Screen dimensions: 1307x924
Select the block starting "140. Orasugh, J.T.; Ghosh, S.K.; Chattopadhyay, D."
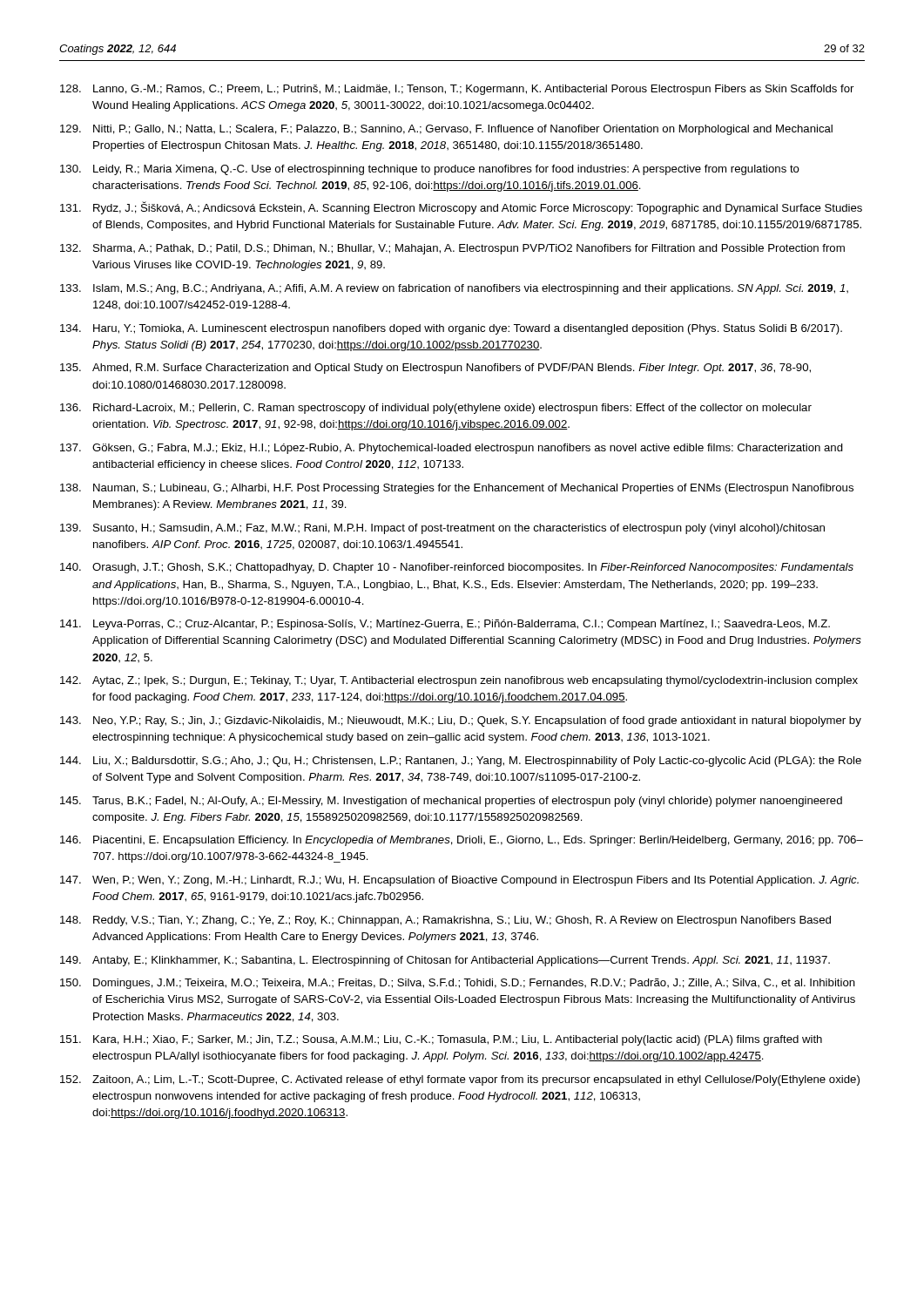click(x=462, y=584)
